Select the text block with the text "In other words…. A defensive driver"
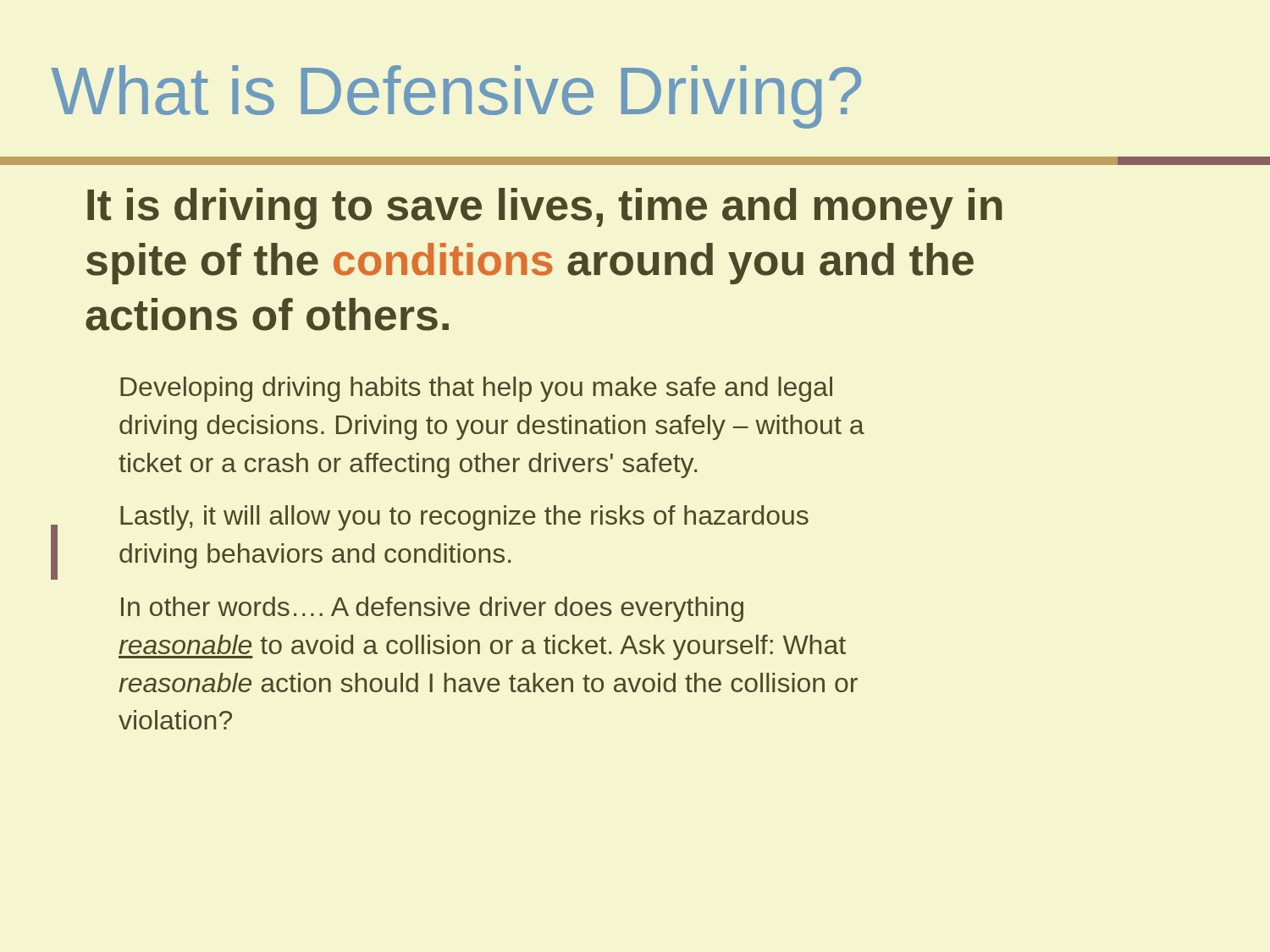This screenshot has height=952, width=1270. pos(488,664)
